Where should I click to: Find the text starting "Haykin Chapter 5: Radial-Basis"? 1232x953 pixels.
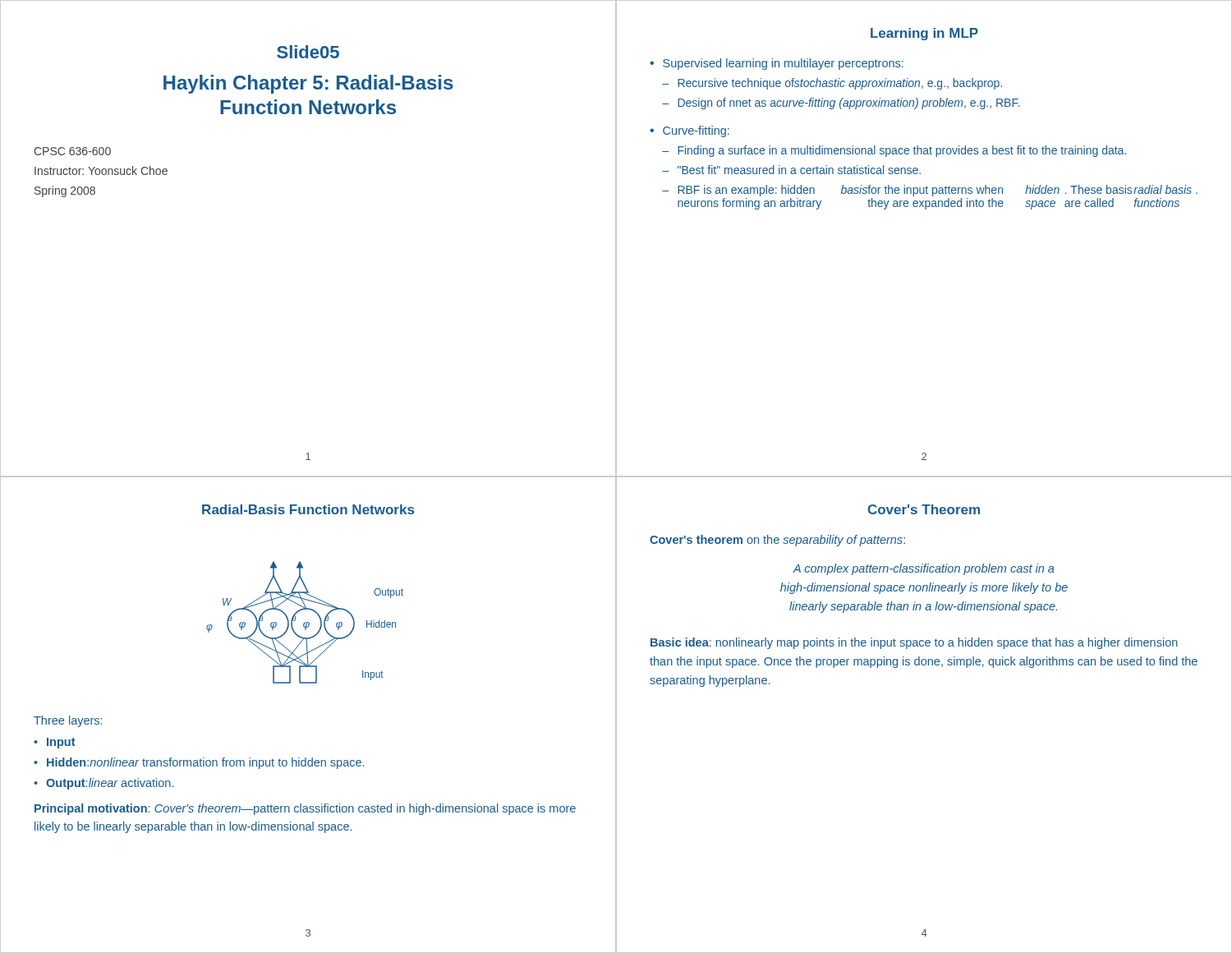pos(308,83)
